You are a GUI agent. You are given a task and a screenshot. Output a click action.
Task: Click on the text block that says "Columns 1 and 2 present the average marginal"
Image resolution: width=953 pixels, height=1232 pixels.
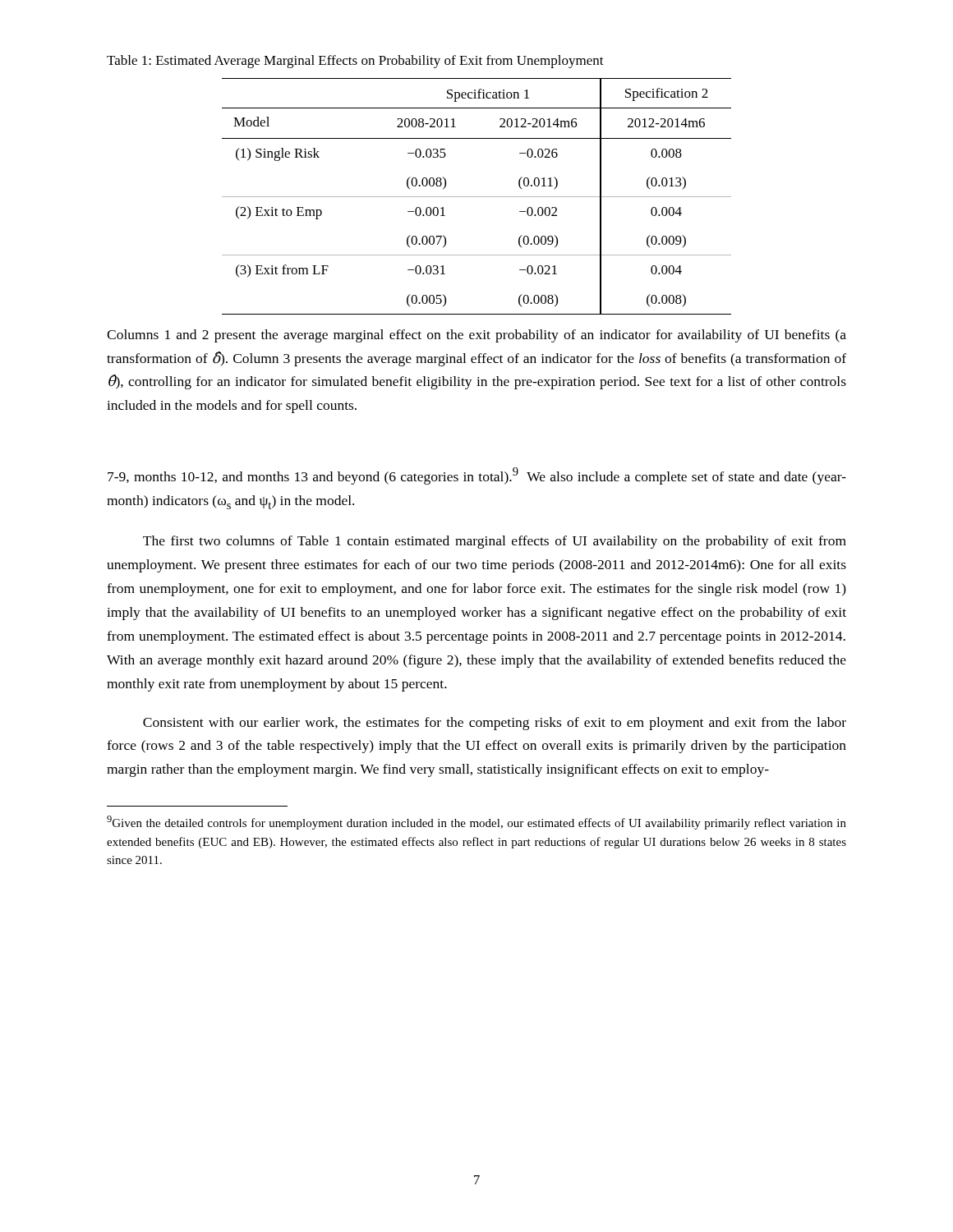(476, 370)
